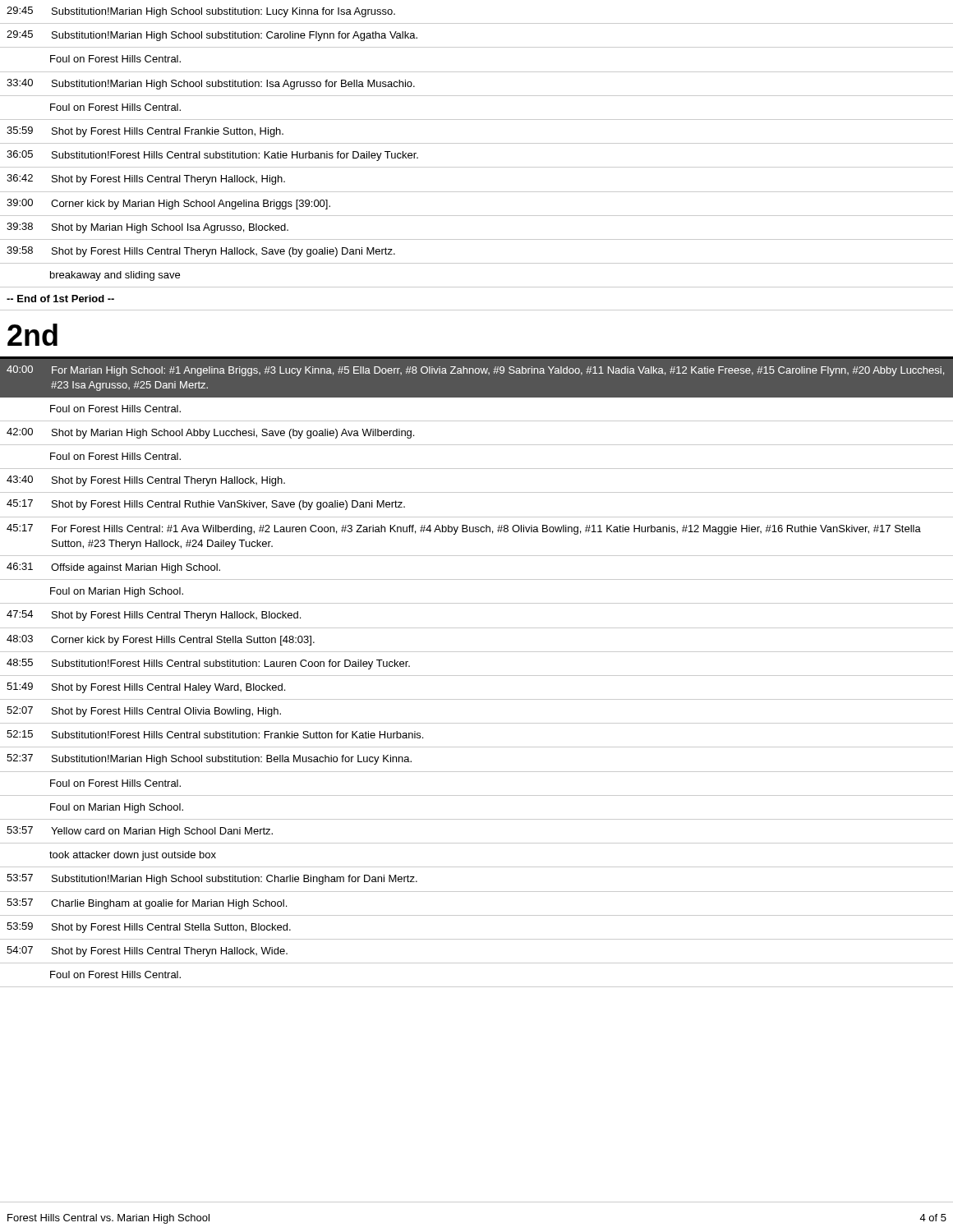This screenshot has width=953, height=1232.
Task: Locate the list item that reads "48:55 Substitution!Forest Hills Central"
Action: click(x=209, y=663)
